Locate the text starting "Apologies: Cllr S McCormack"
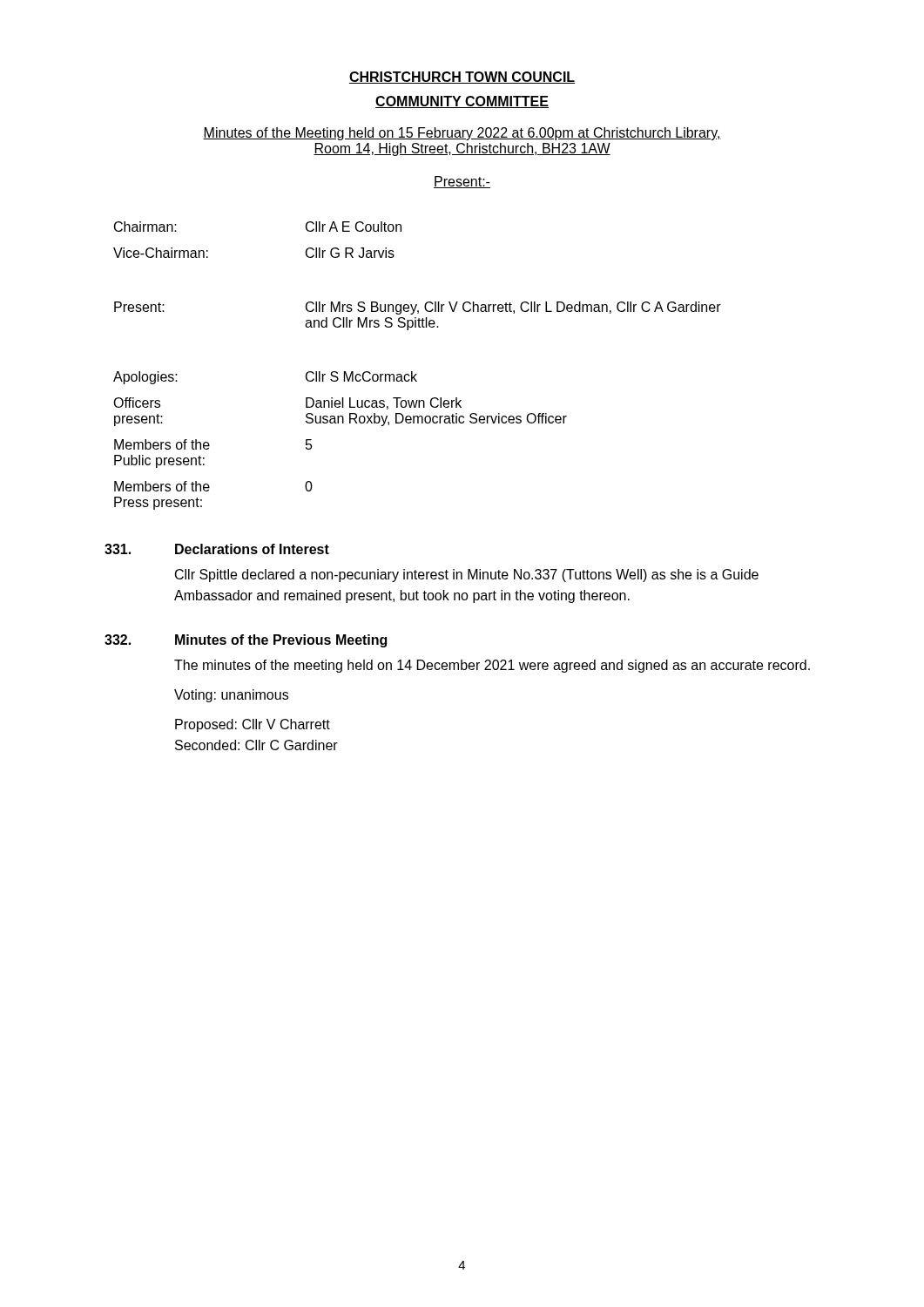This screenshot has height=1307, width=924. [x=148, y=378]
